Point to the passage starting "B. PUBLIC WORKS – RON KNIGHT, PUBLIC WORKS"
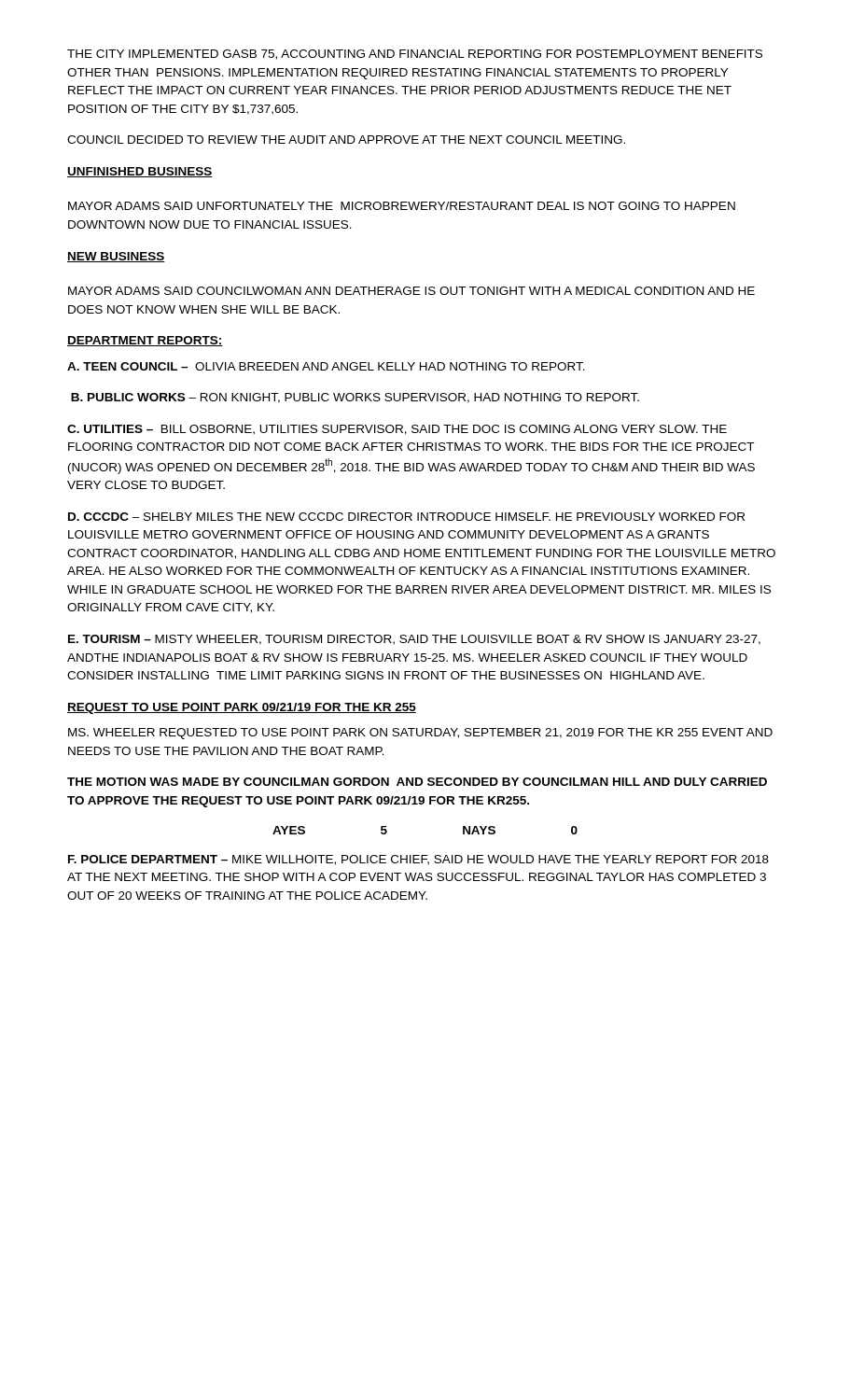 354,397
